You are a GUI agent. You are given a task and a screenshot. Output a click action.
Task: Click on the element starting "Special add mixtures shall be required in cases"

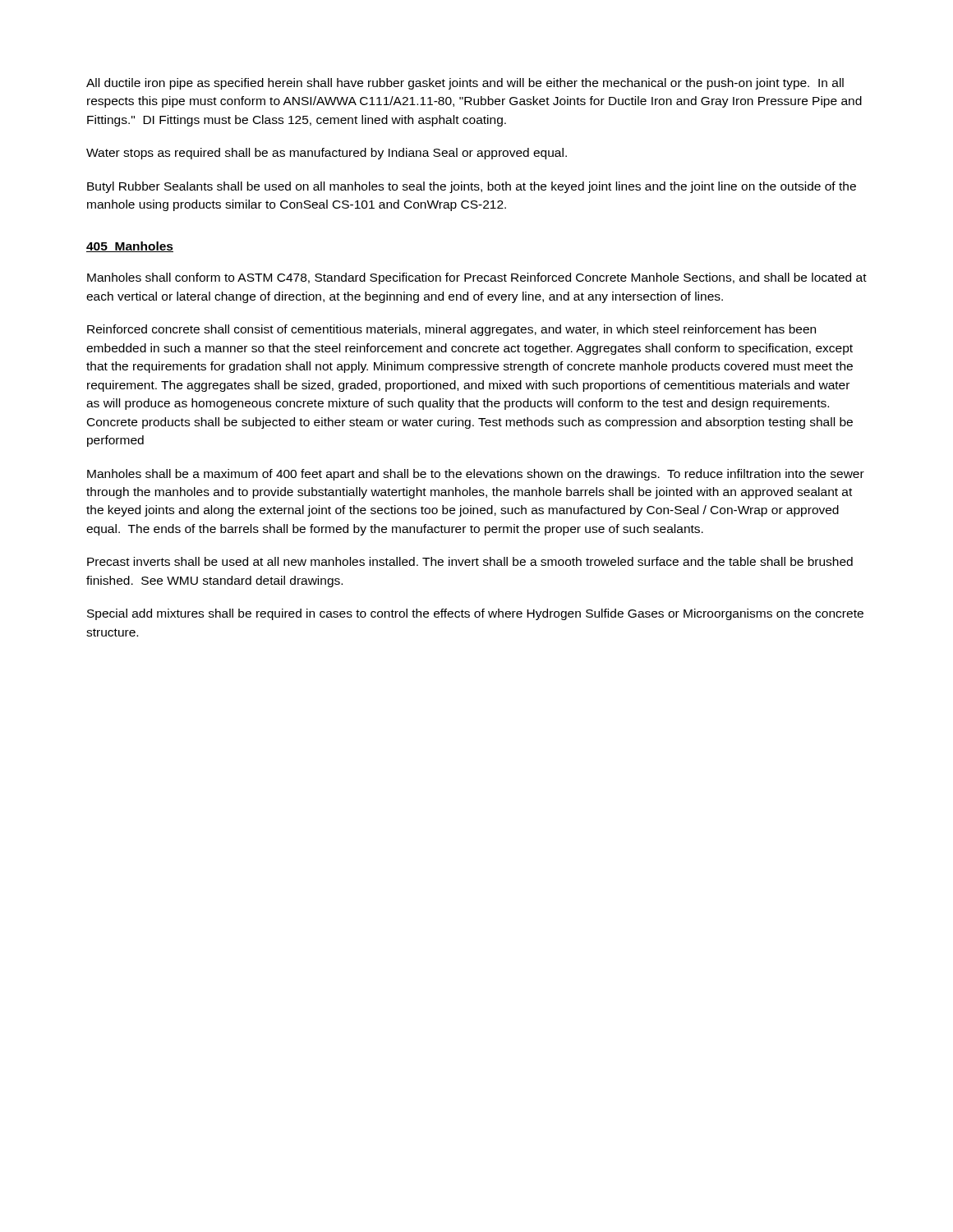click(x=475, y=623)
